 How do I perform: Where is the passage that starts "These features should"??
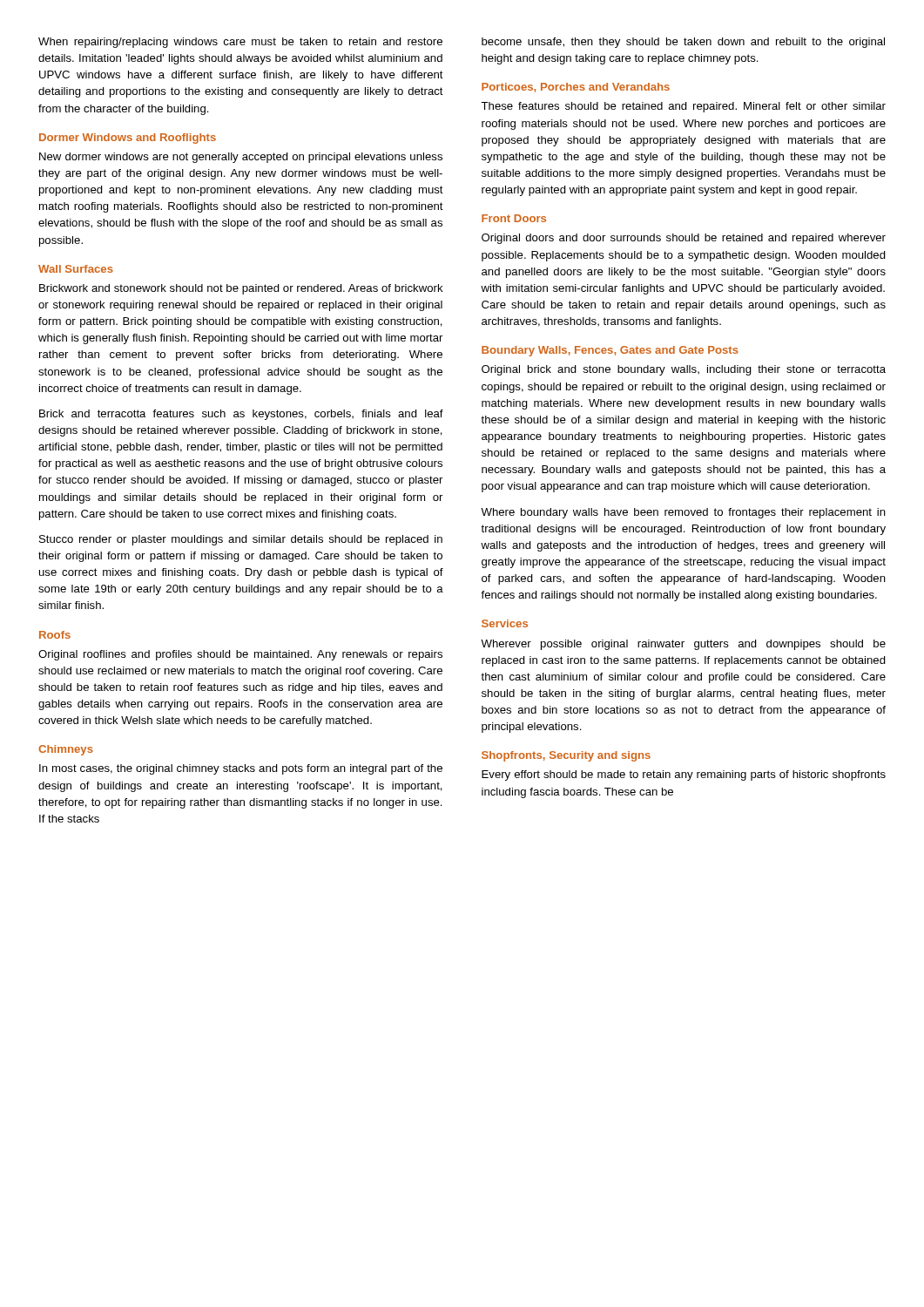[683, 148]
